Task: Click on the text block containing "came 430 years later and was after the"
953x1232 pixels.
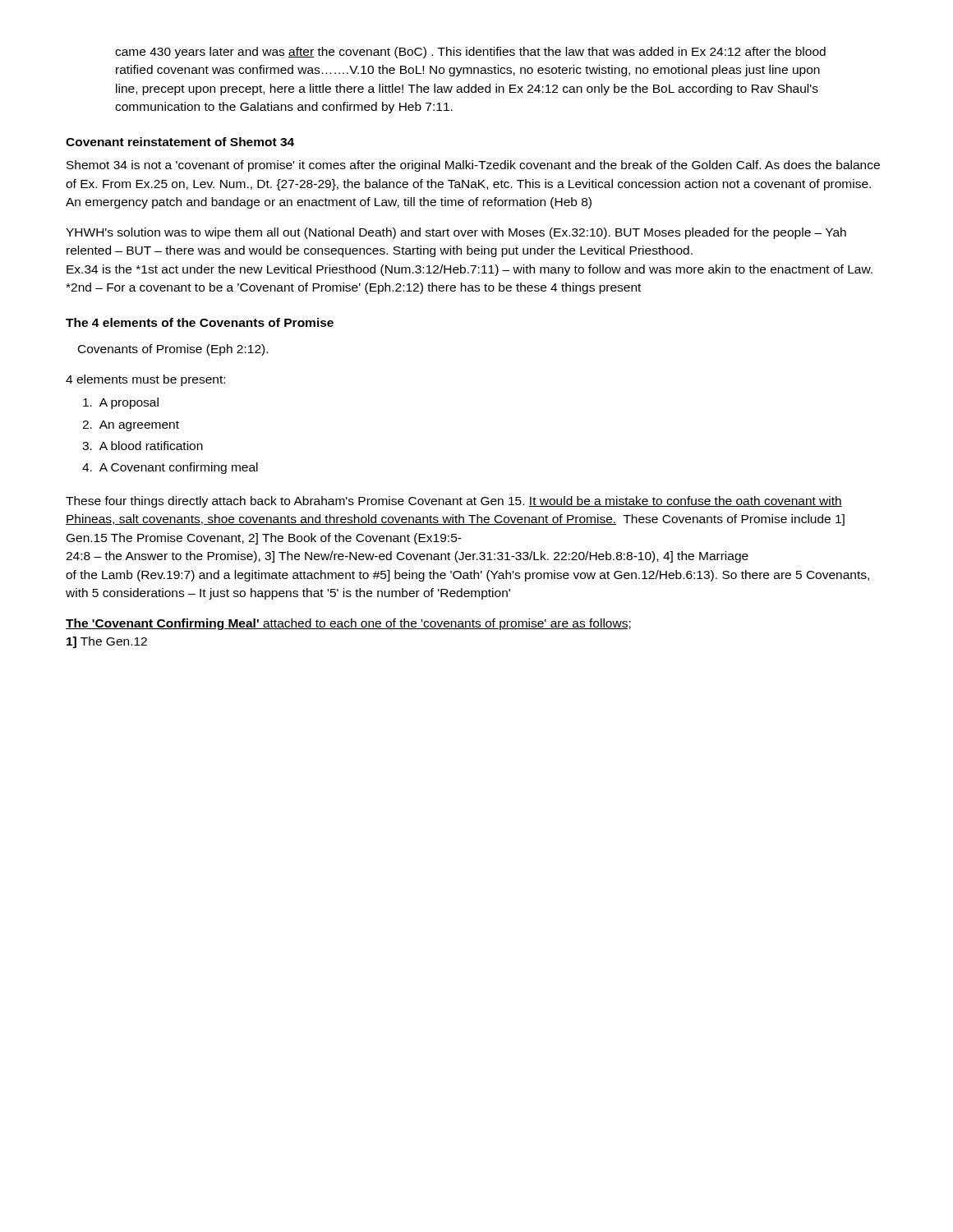Action: pyautogui.click(x=471, y=79)
